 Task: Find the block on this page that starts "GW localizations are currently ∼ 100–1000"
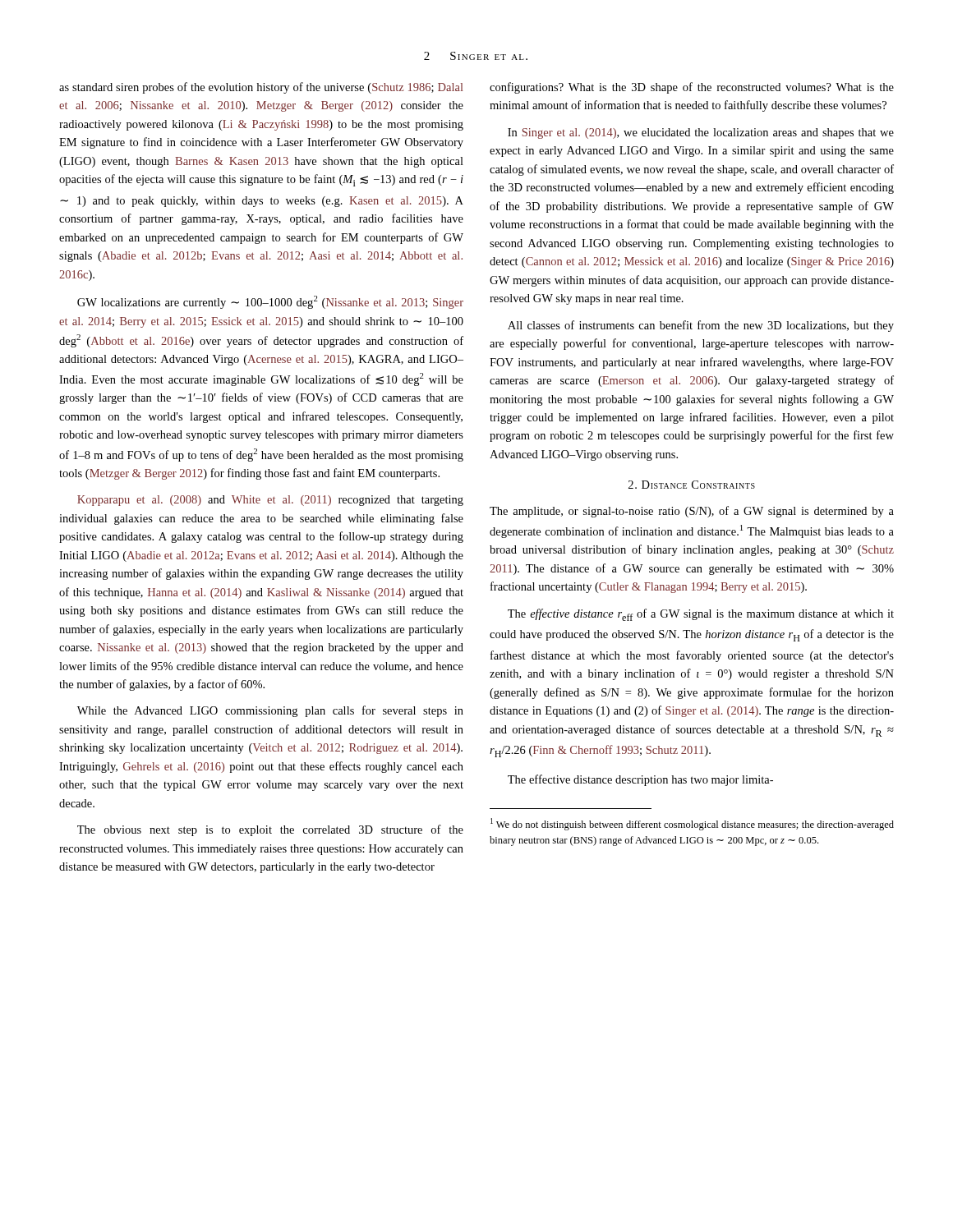261,387
